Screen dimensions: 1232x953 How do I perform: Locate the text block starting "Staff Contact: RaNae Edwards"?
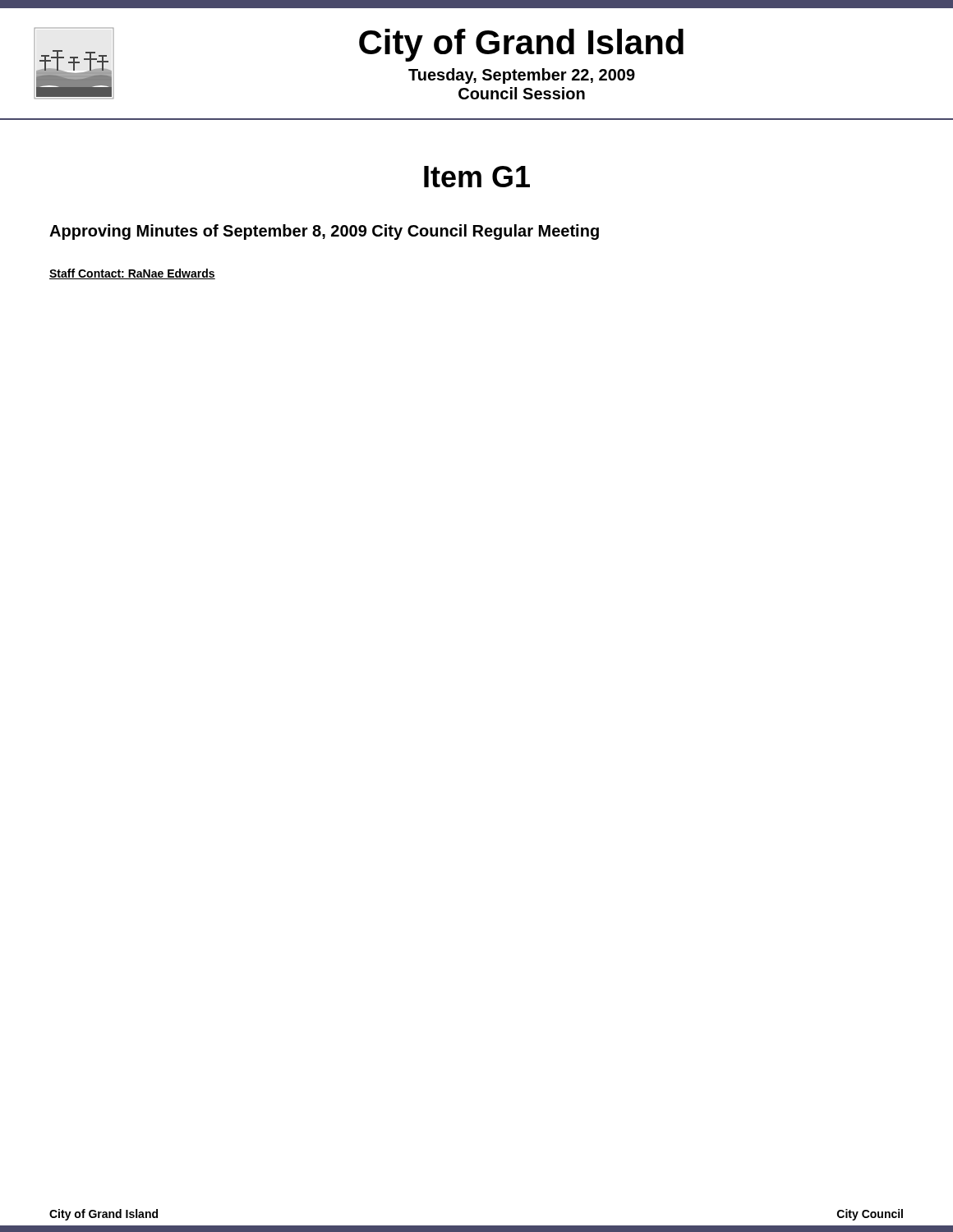132,274
